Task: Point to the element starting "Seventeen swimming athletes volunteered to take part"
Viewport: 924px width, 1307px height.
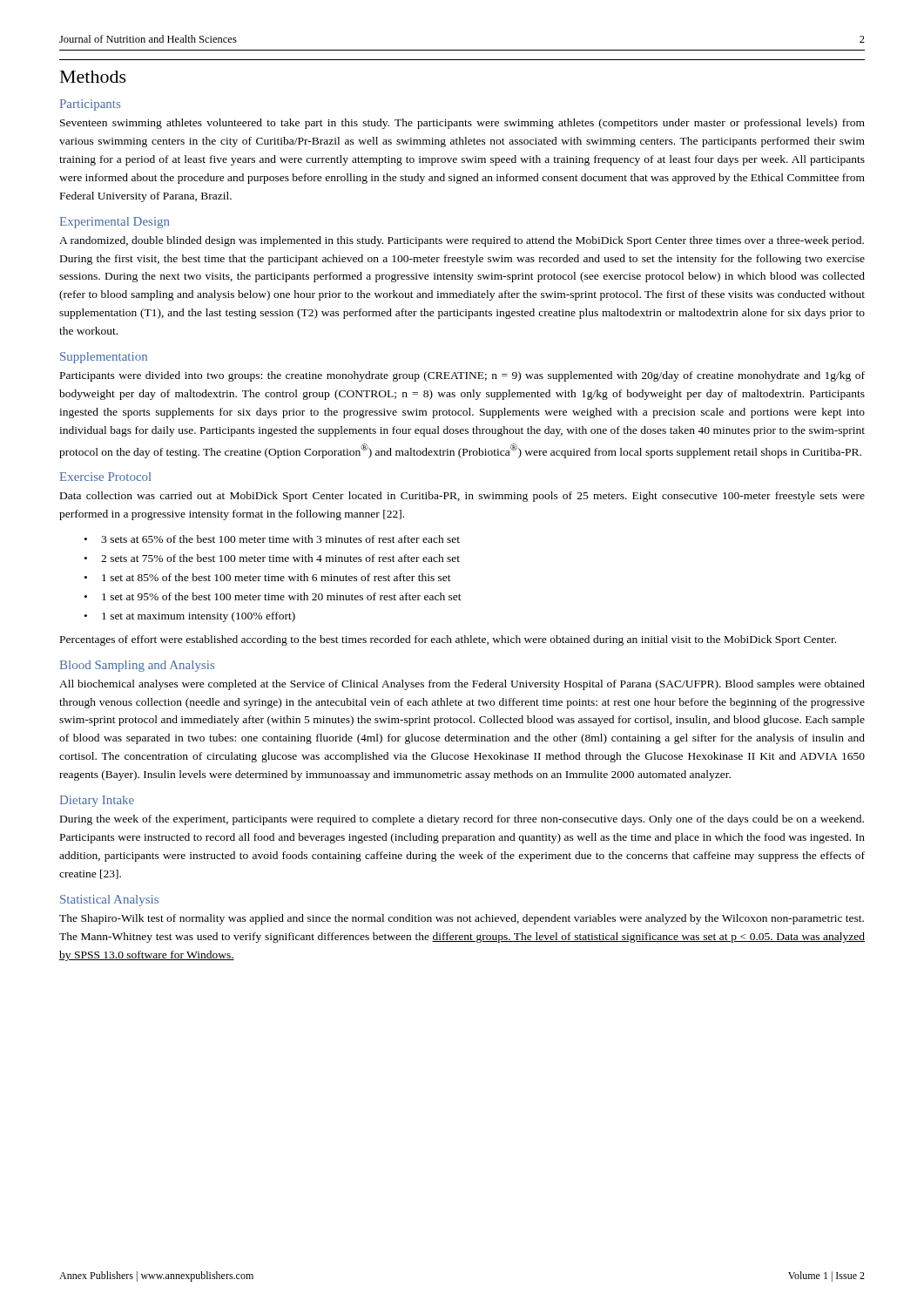Action: (462, 159)
